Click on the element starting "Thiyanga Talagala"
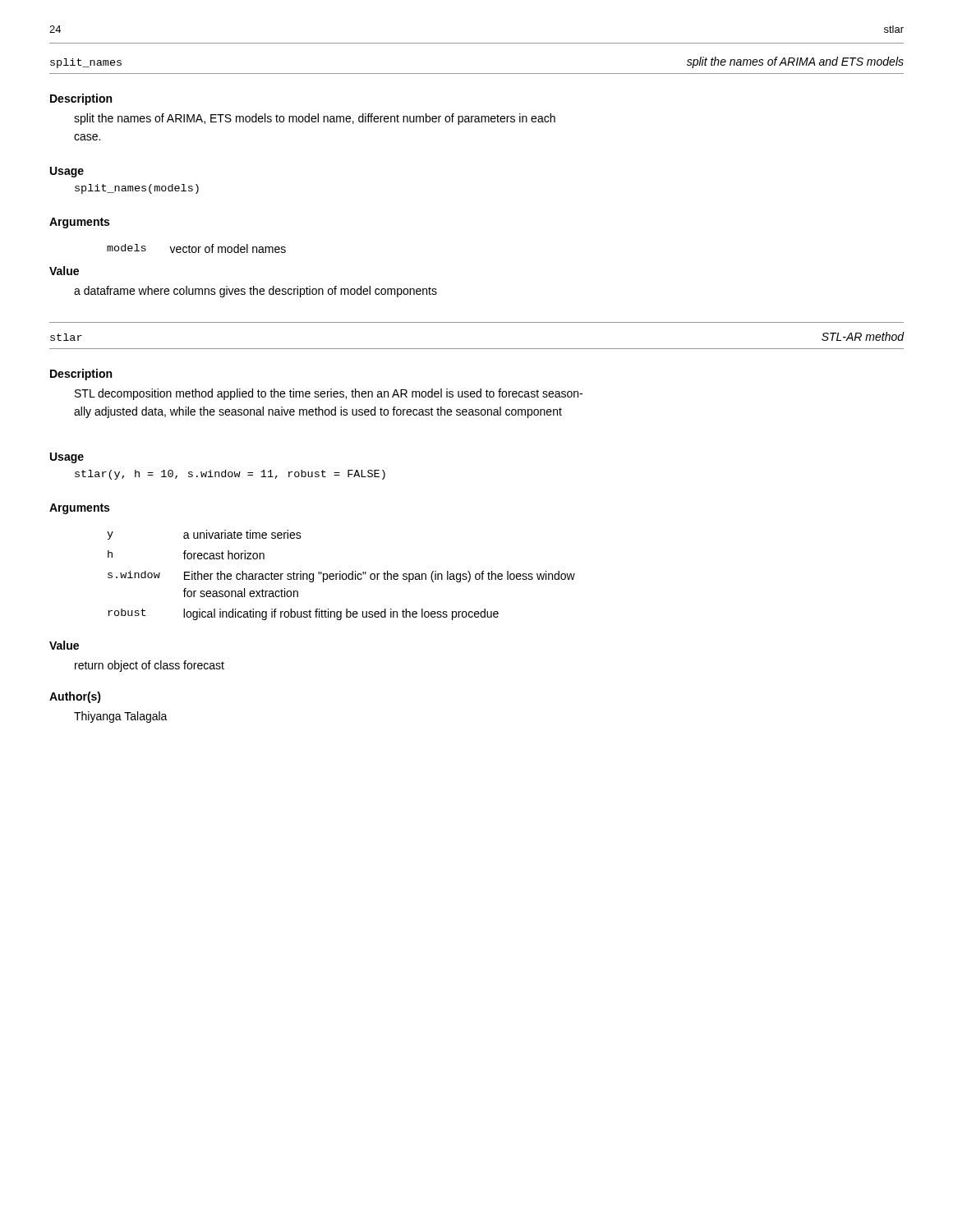 121,716
